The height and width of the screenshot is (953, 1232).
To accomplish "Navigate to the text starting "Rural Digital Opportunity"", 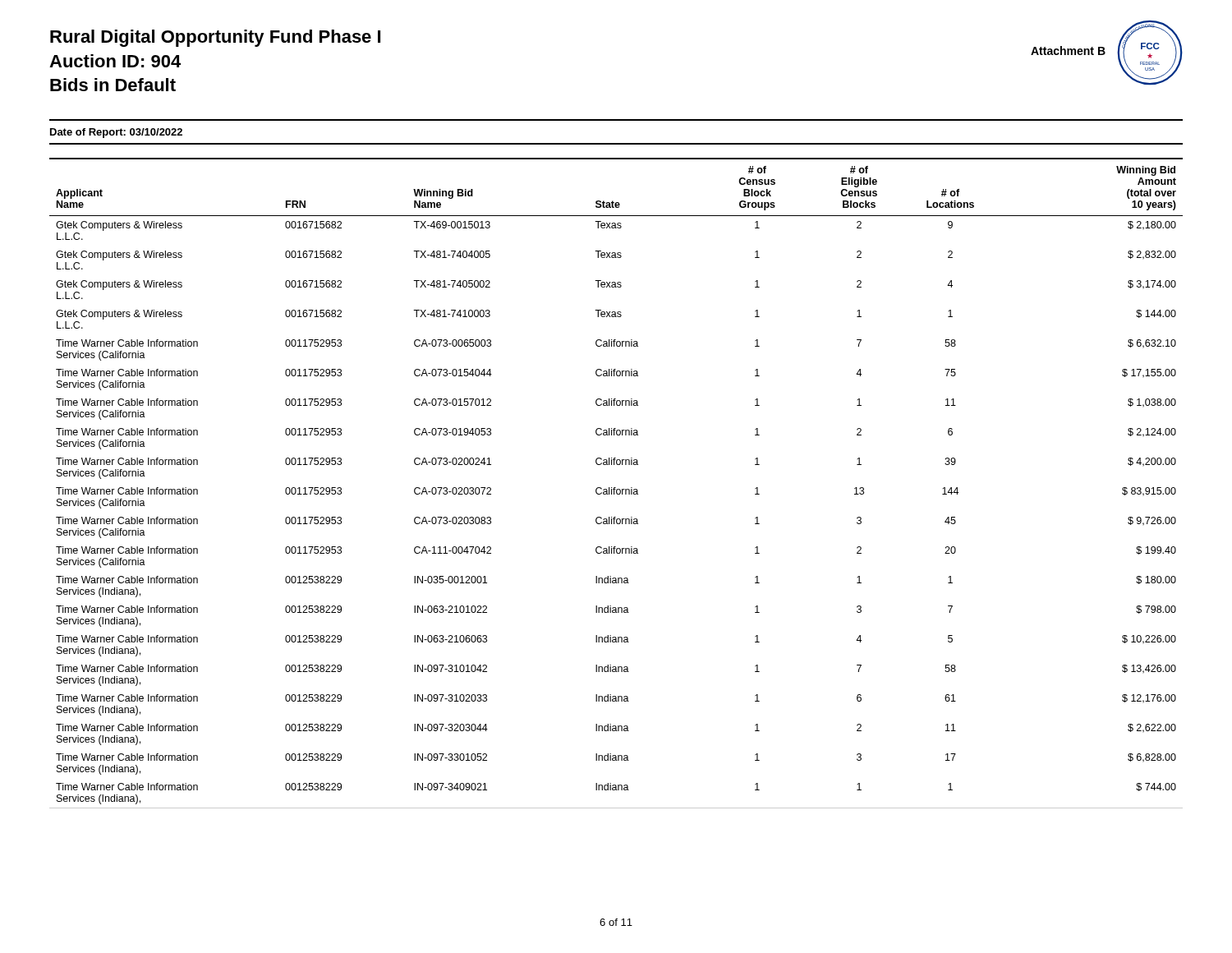I will 215,38.
